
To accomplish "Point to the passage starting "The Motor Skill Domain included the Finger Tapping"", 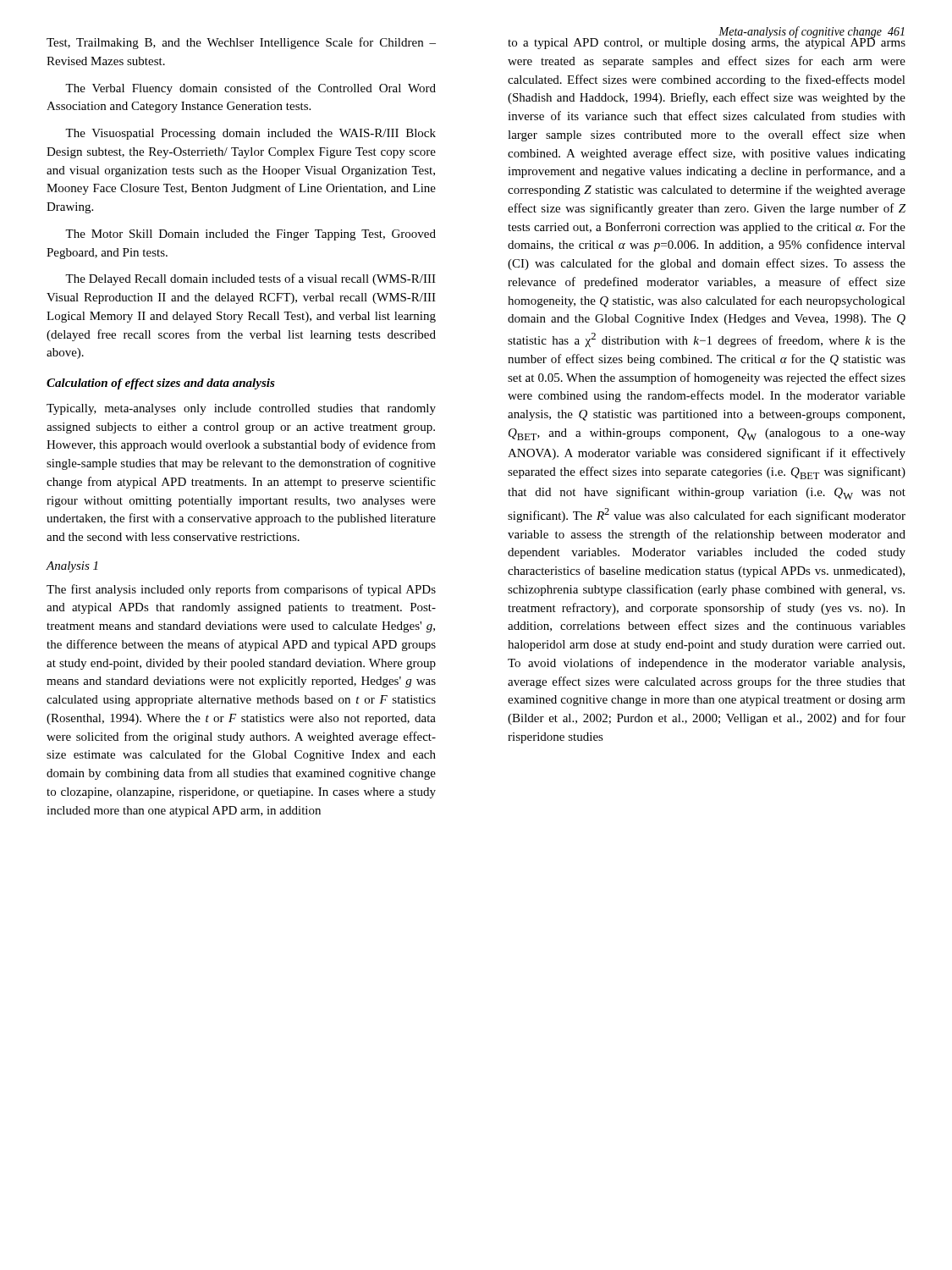I will 241,243.
